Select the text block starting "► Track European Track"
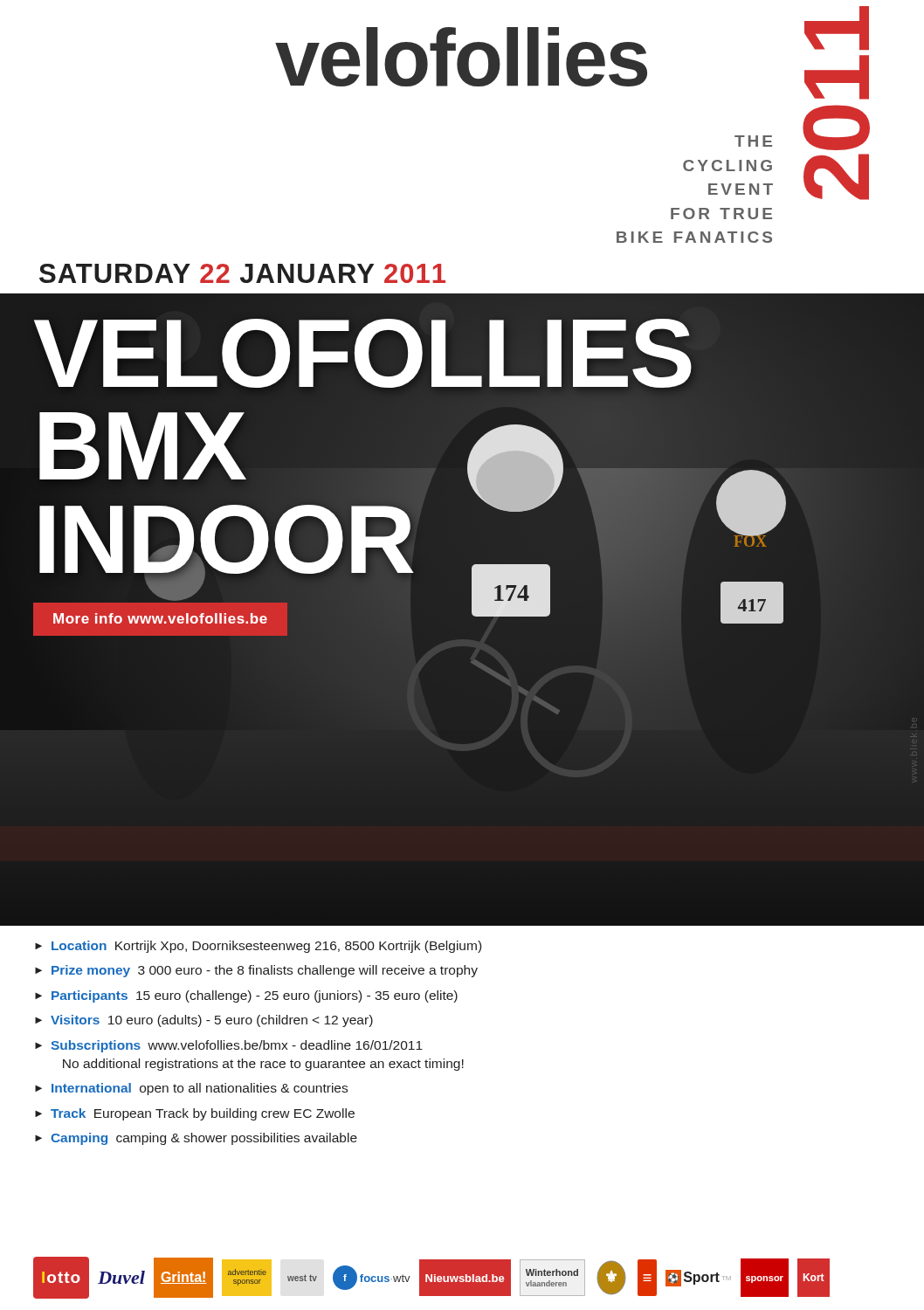The height and width of the screenshot is (1310, 924). pyautogui.click(x=194, y=1113)
